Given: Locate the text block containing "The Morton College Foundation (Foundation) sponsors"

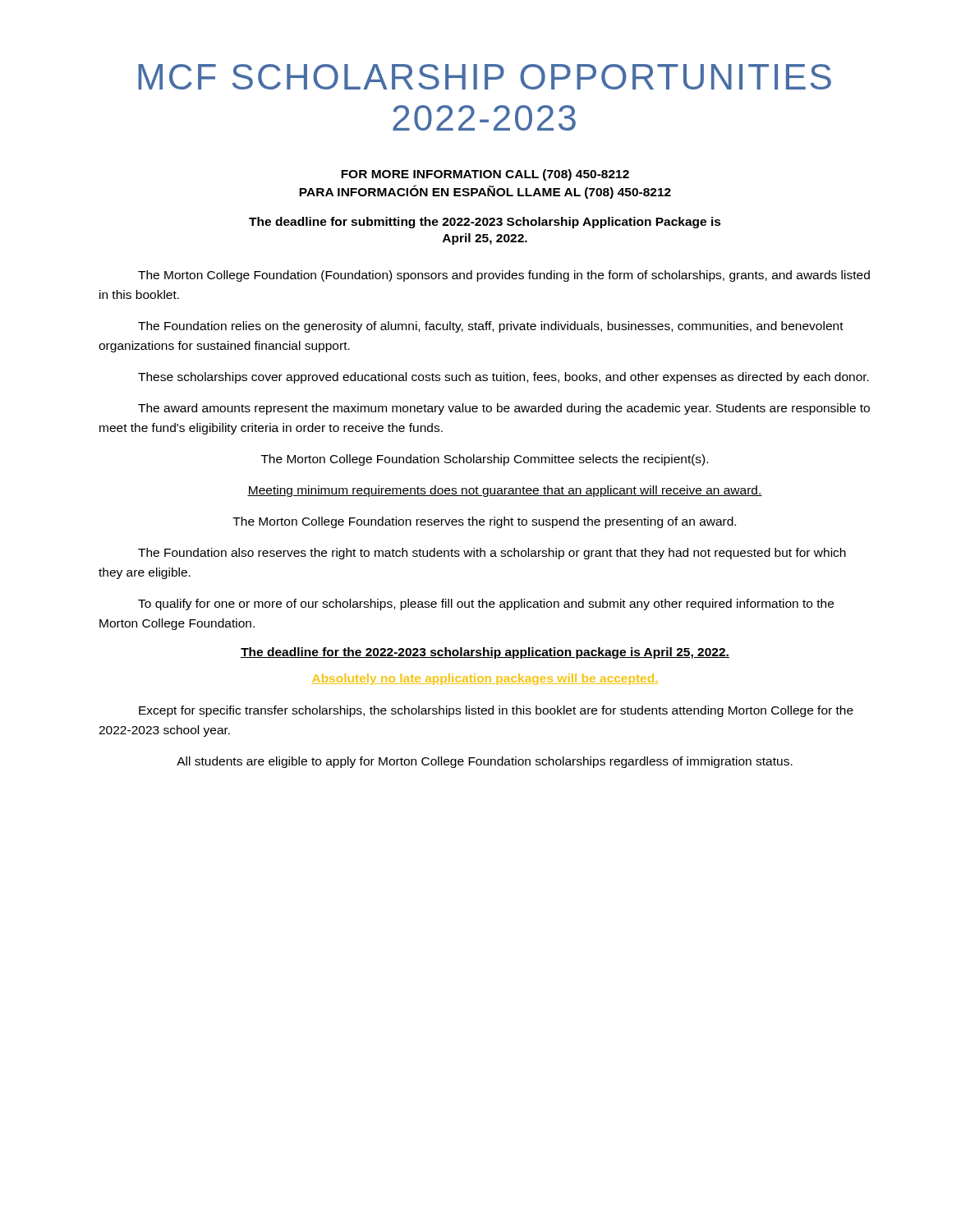Looking at the screenshot, I should [484, 285].
